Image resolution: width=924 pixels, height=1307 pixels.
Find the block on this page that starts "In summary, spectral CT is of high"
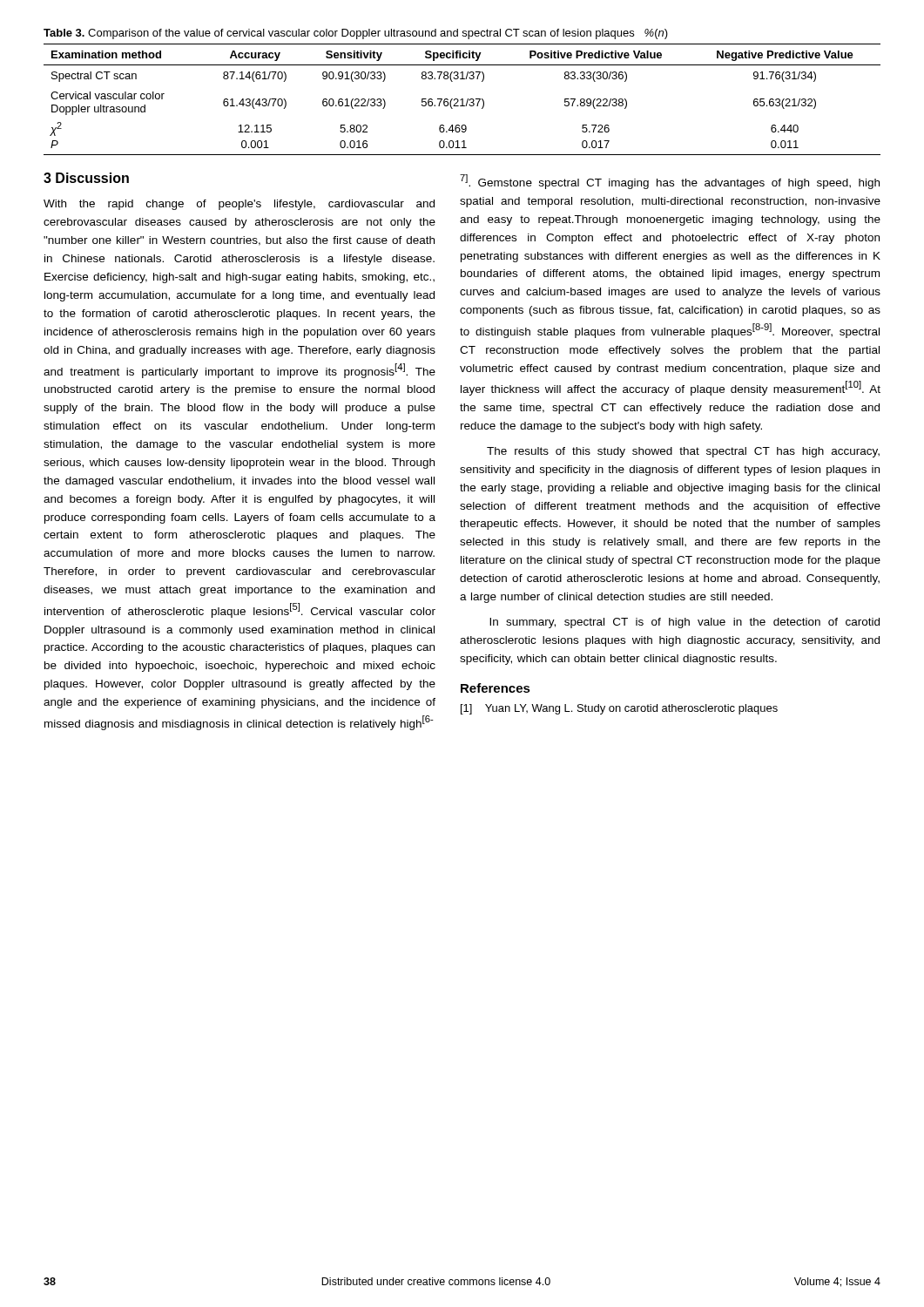click(x=670, y=640)
